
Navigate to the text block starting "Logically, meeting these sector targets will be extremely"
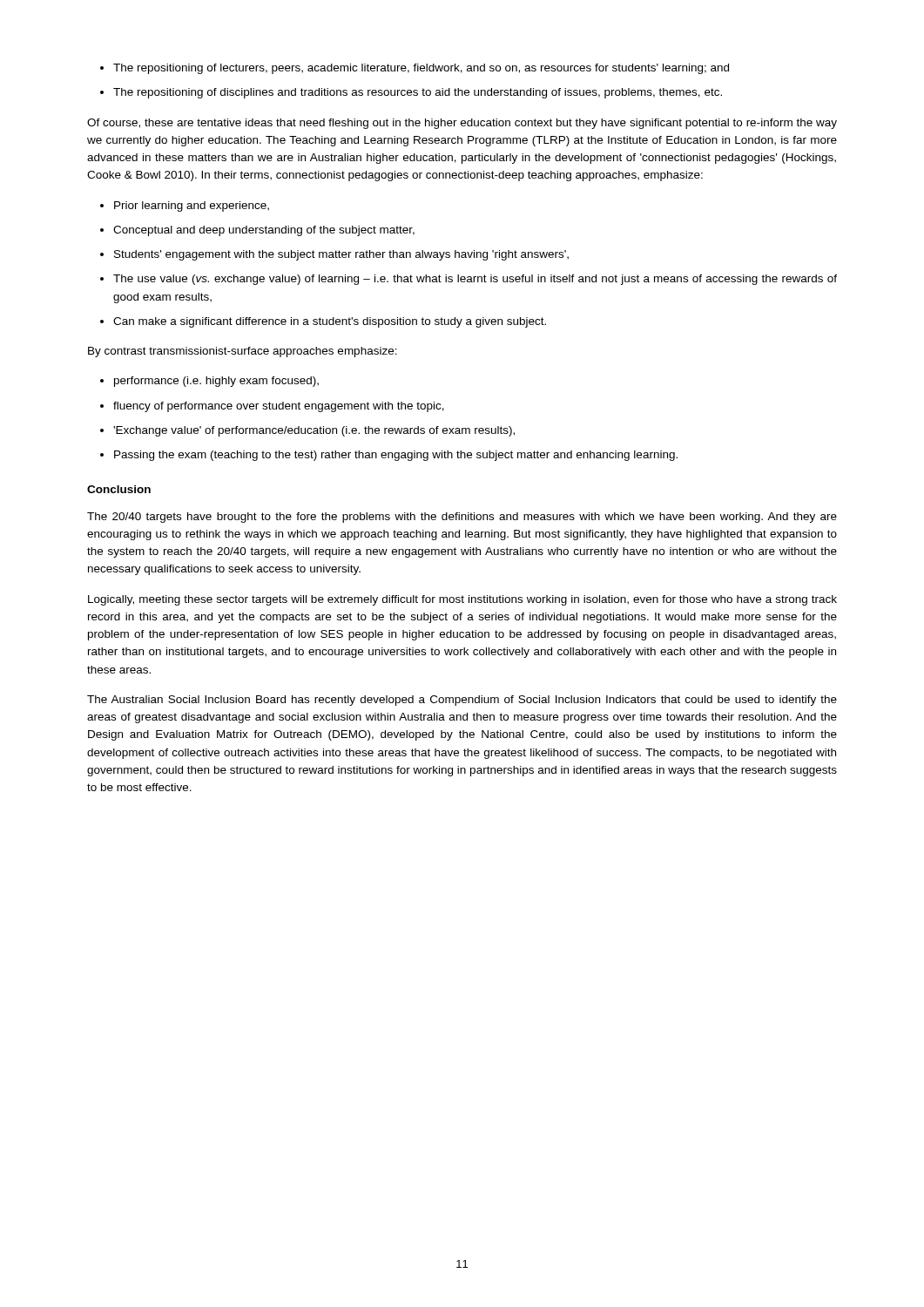coord(462,634)
